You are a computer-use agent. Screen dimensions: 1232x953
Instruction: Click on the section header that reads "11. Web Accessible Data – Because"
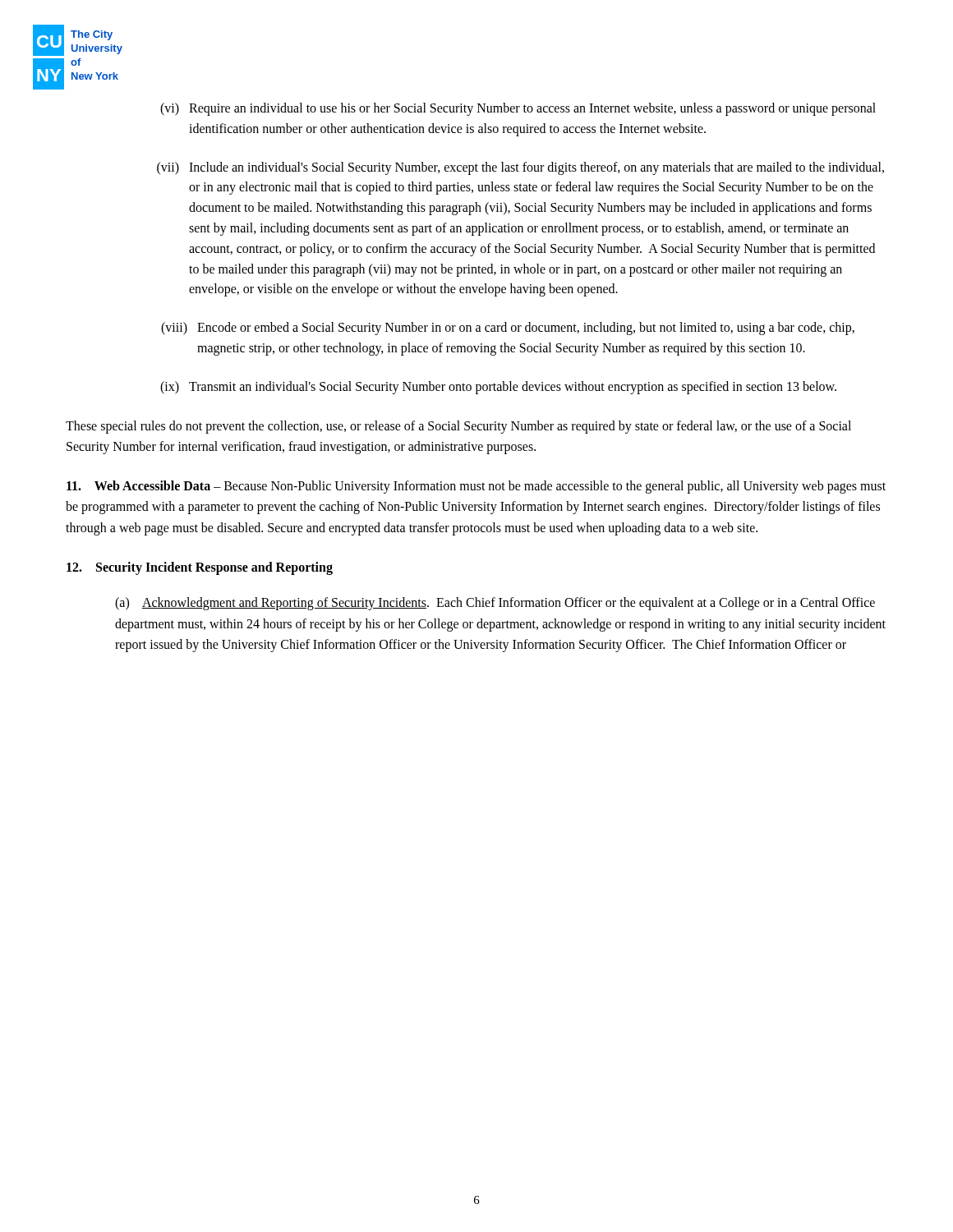pyautogui.click(x=476, y=507)
